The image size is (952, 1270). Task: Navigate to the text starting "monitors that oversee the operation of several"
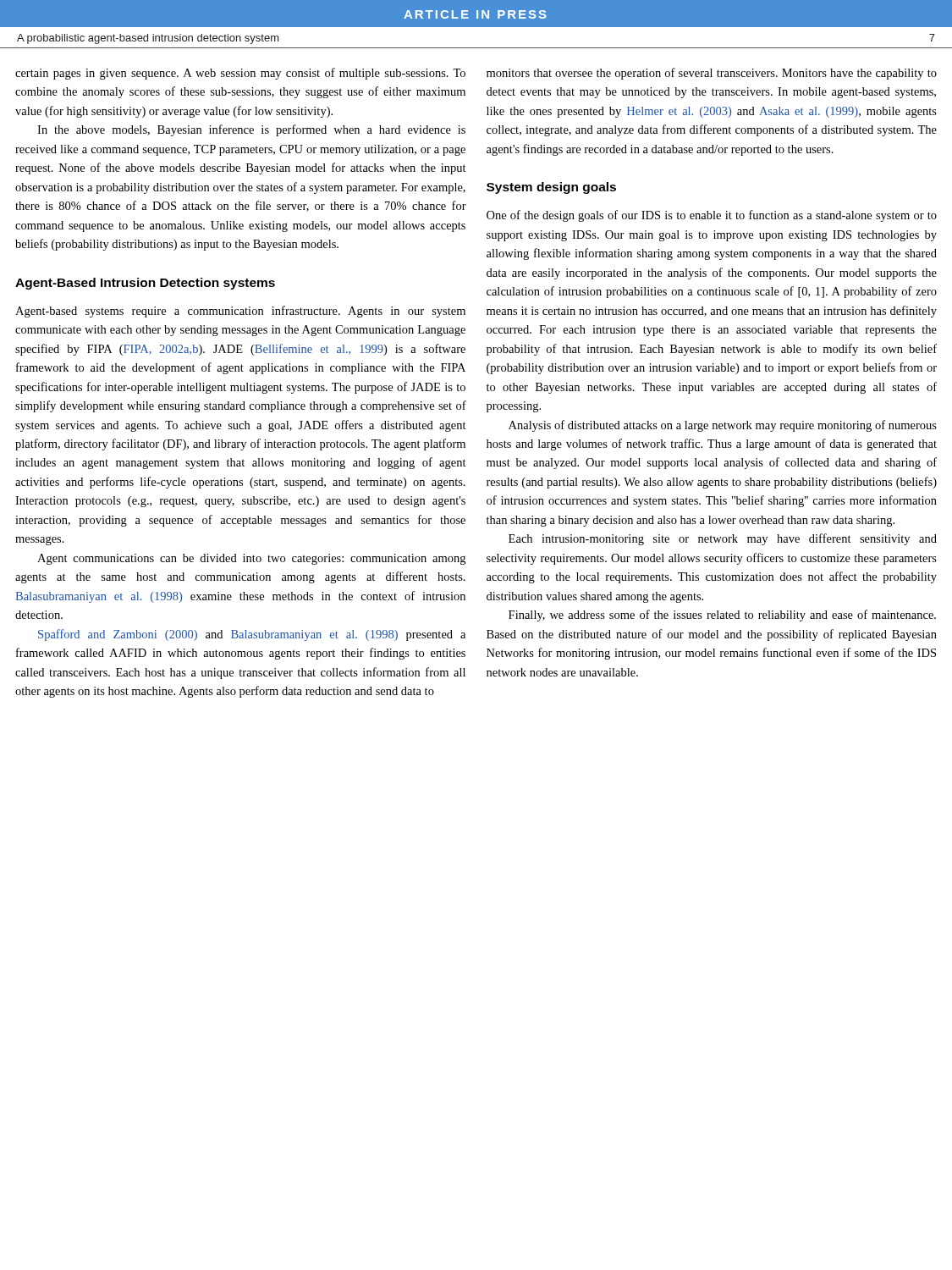(x=711, y=111)
